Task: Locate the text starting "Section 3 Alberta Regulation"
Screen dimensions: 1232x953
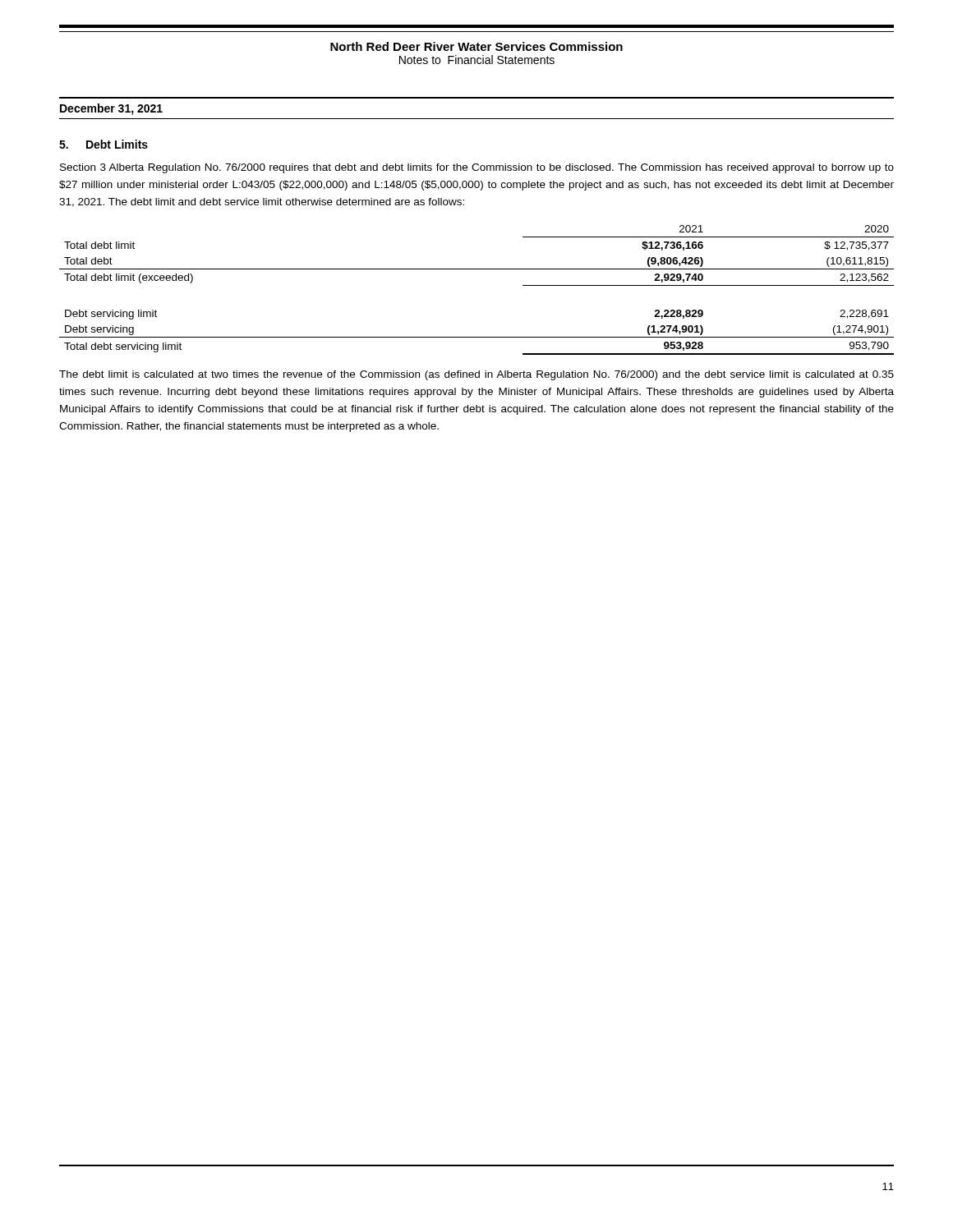Action: (x=476, y=184)
